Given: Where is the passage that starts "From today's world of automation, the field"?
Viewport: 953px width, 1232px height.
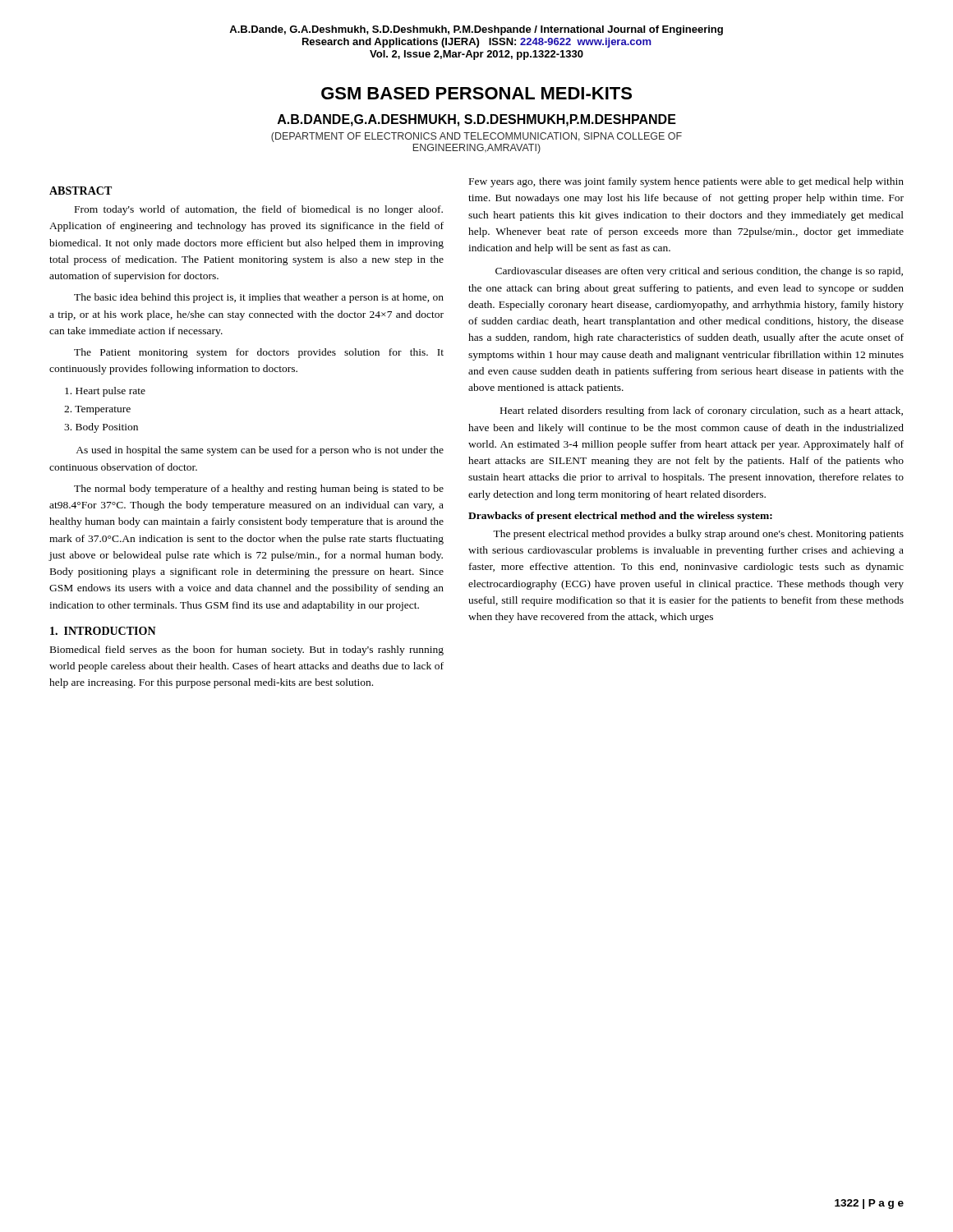Looking at the screenshot, I should 246,289.
